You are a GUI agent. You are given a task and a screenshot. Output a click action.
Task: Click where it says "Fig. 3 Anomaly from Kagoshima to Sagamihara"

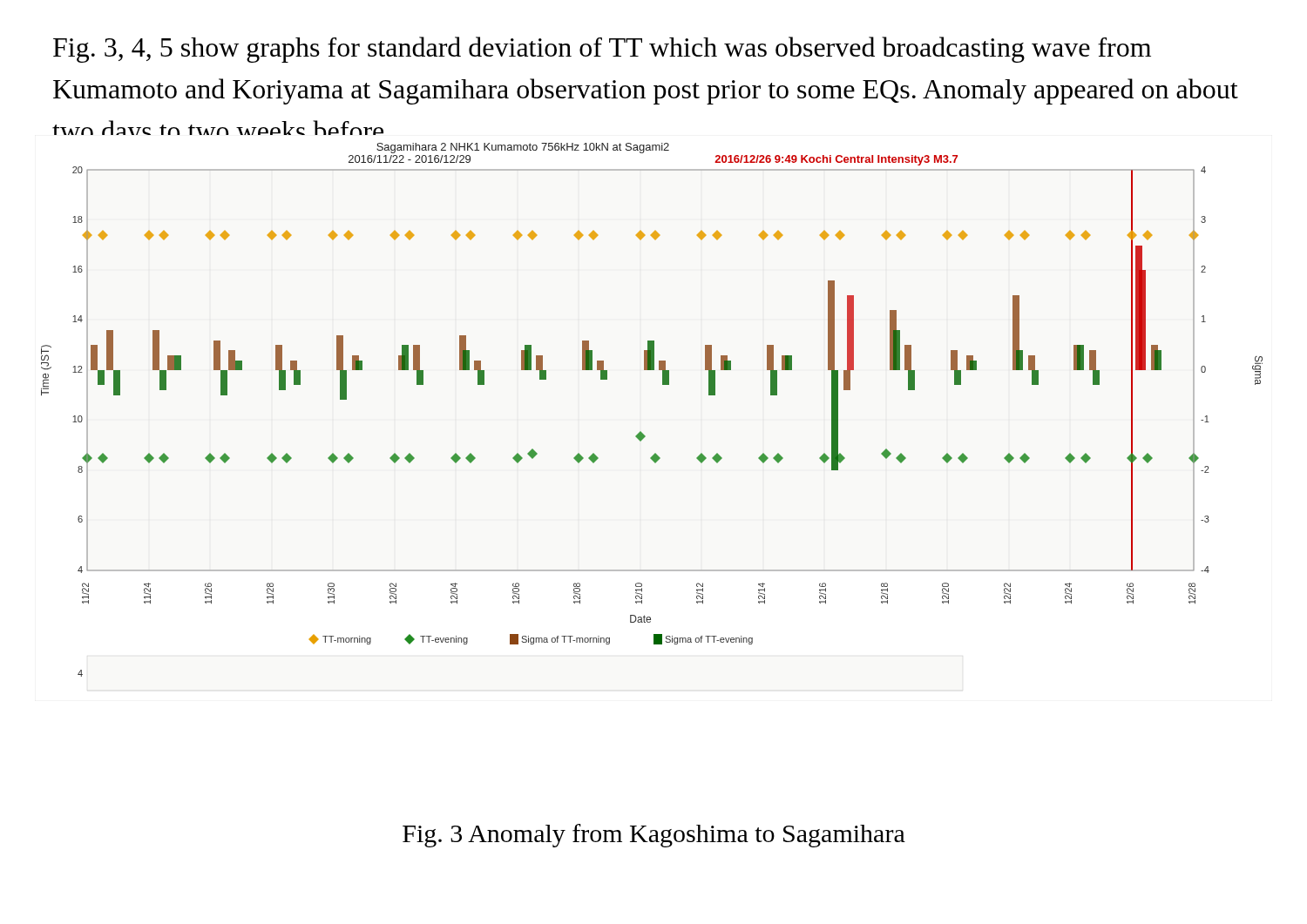(x=654, y=833)
